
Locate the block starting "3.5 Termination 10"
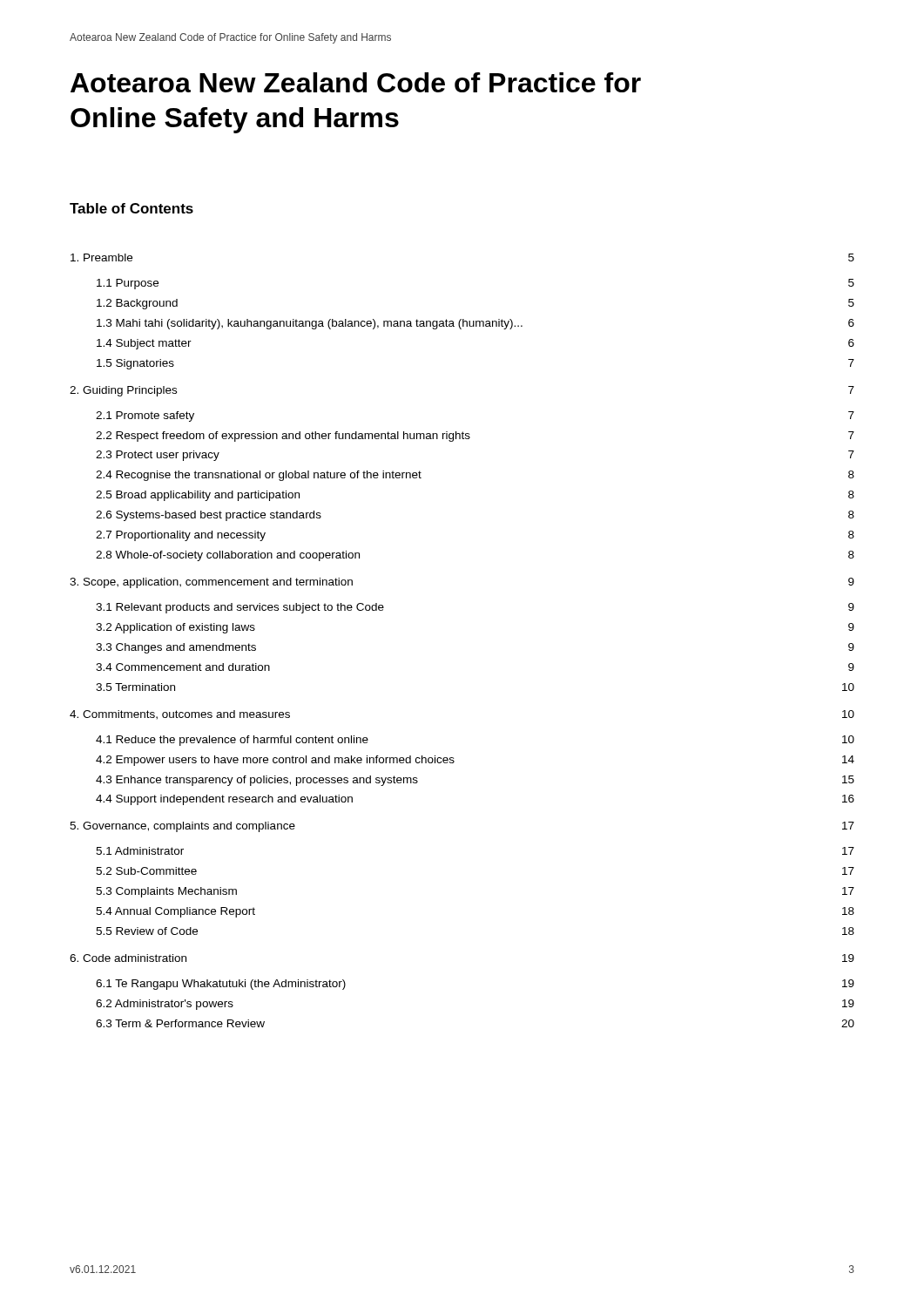(x=136, y=687)
